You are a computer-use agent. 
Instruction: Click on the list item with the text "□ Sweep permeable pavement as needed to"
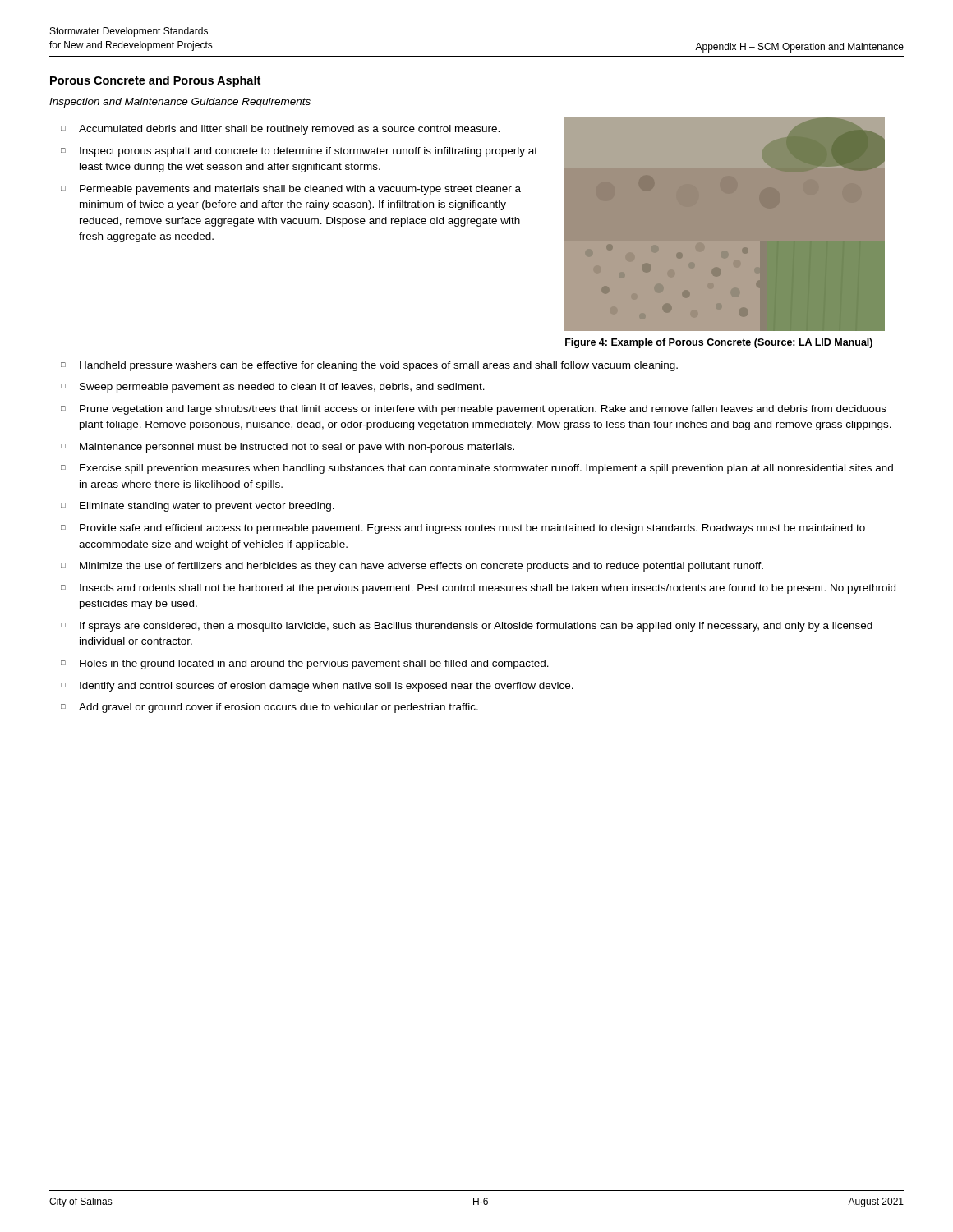(482, 387)
